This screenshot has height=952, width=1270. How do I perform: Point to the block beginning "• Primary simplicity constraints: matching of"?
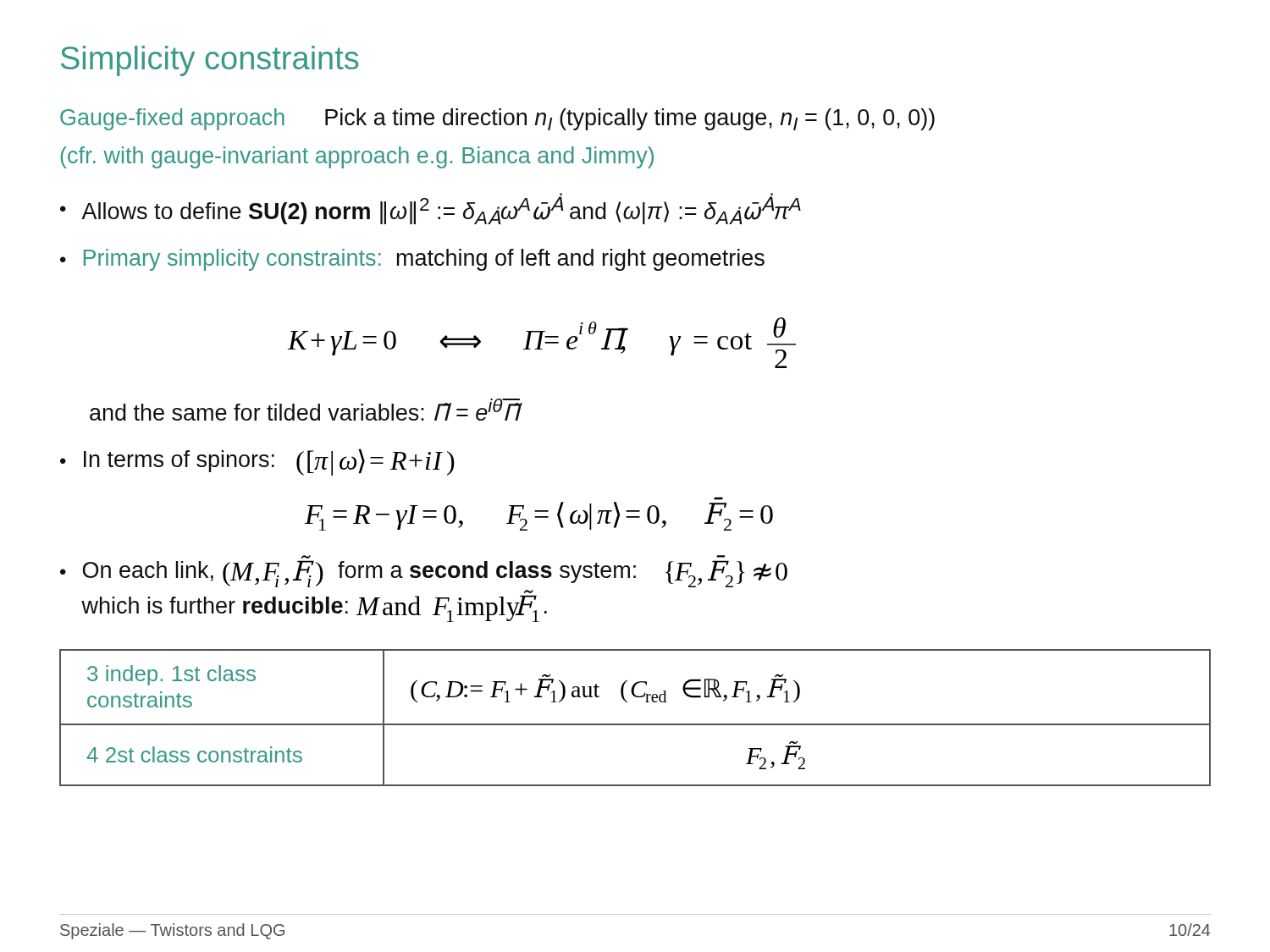635,258
